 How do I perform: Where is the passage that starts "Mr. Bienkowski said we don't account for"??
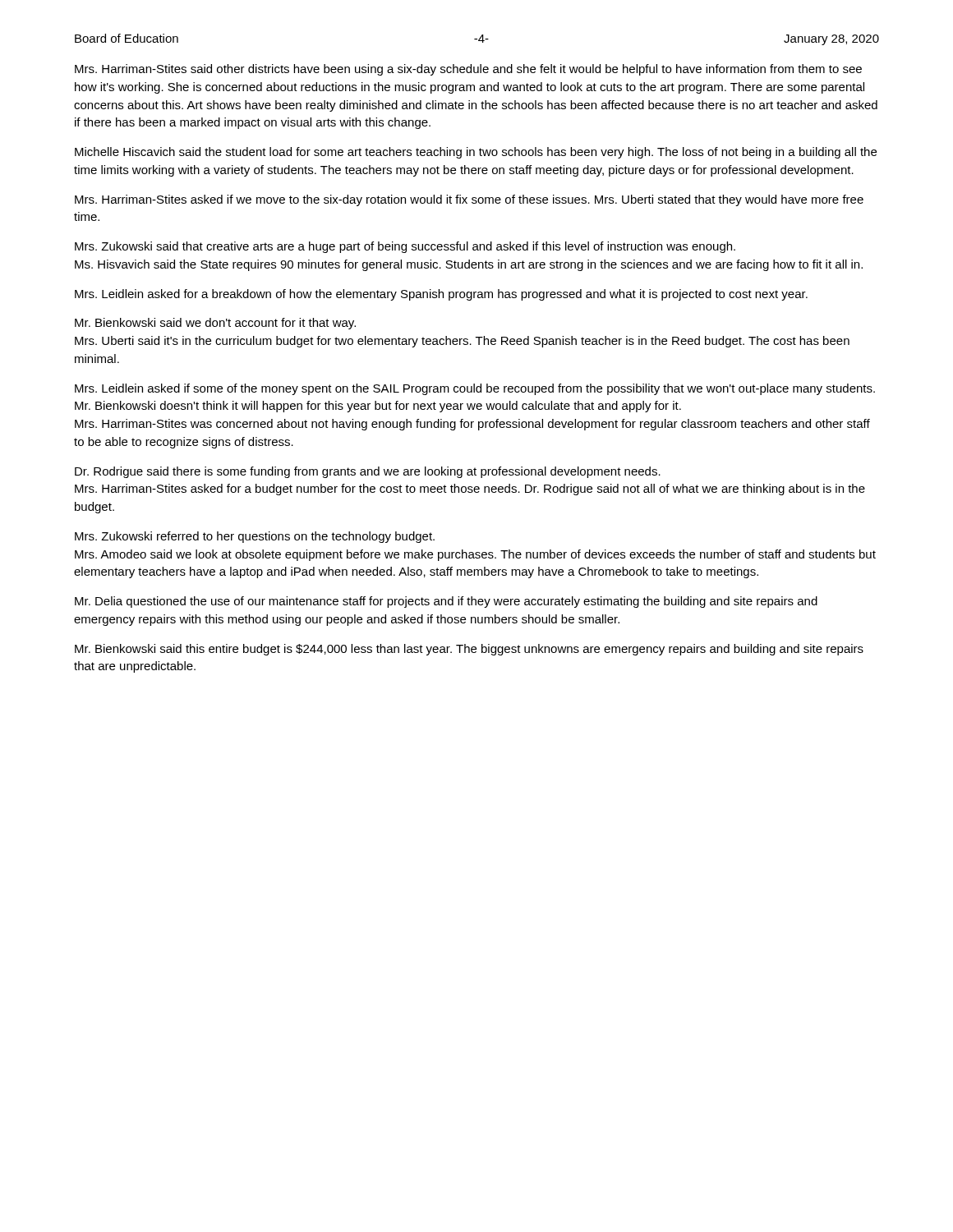coord(476,341)
